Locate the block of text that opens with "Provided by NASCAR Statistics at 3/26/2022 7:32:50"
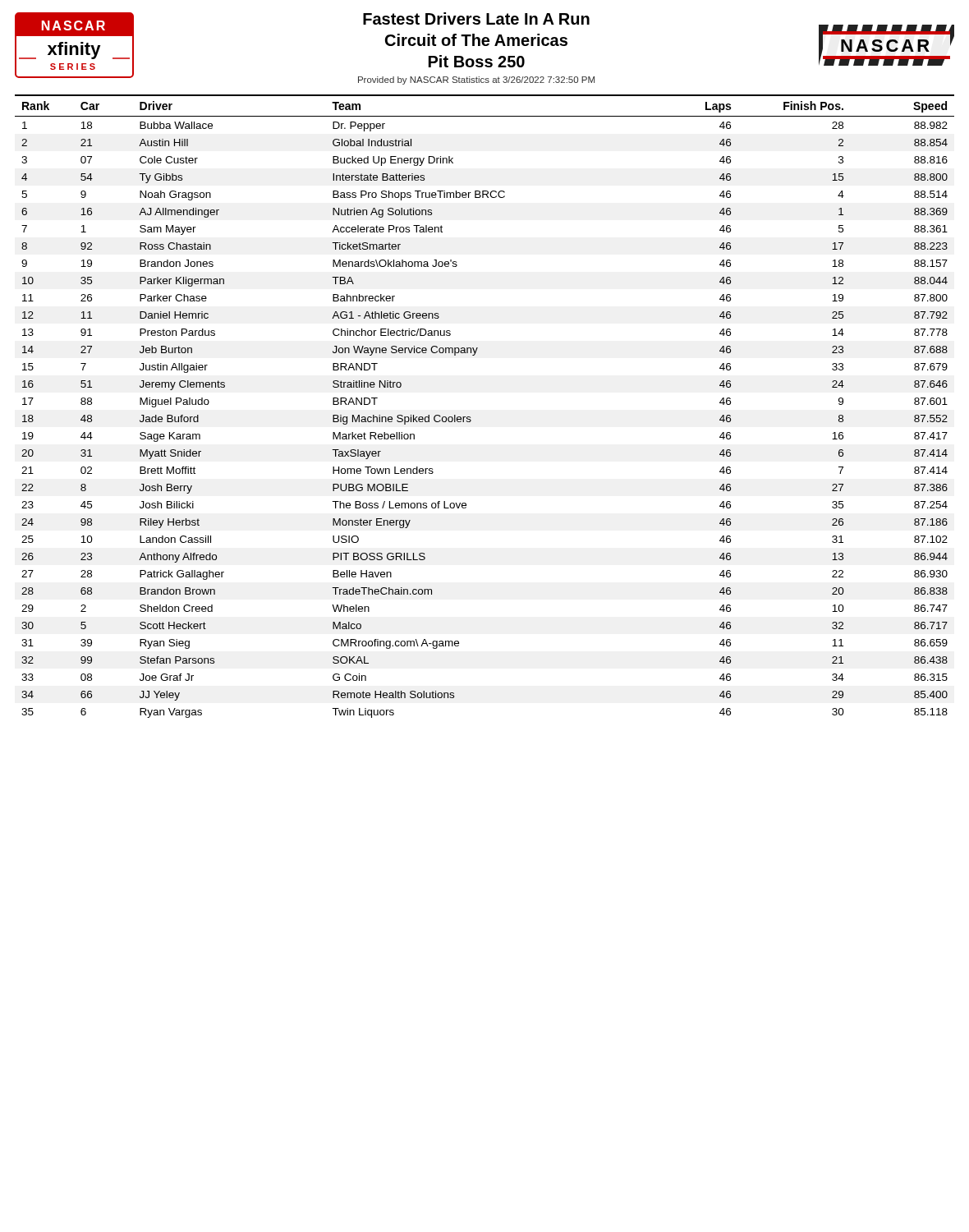The width and height of the screenshot is (969, 1232). [476, 80]
